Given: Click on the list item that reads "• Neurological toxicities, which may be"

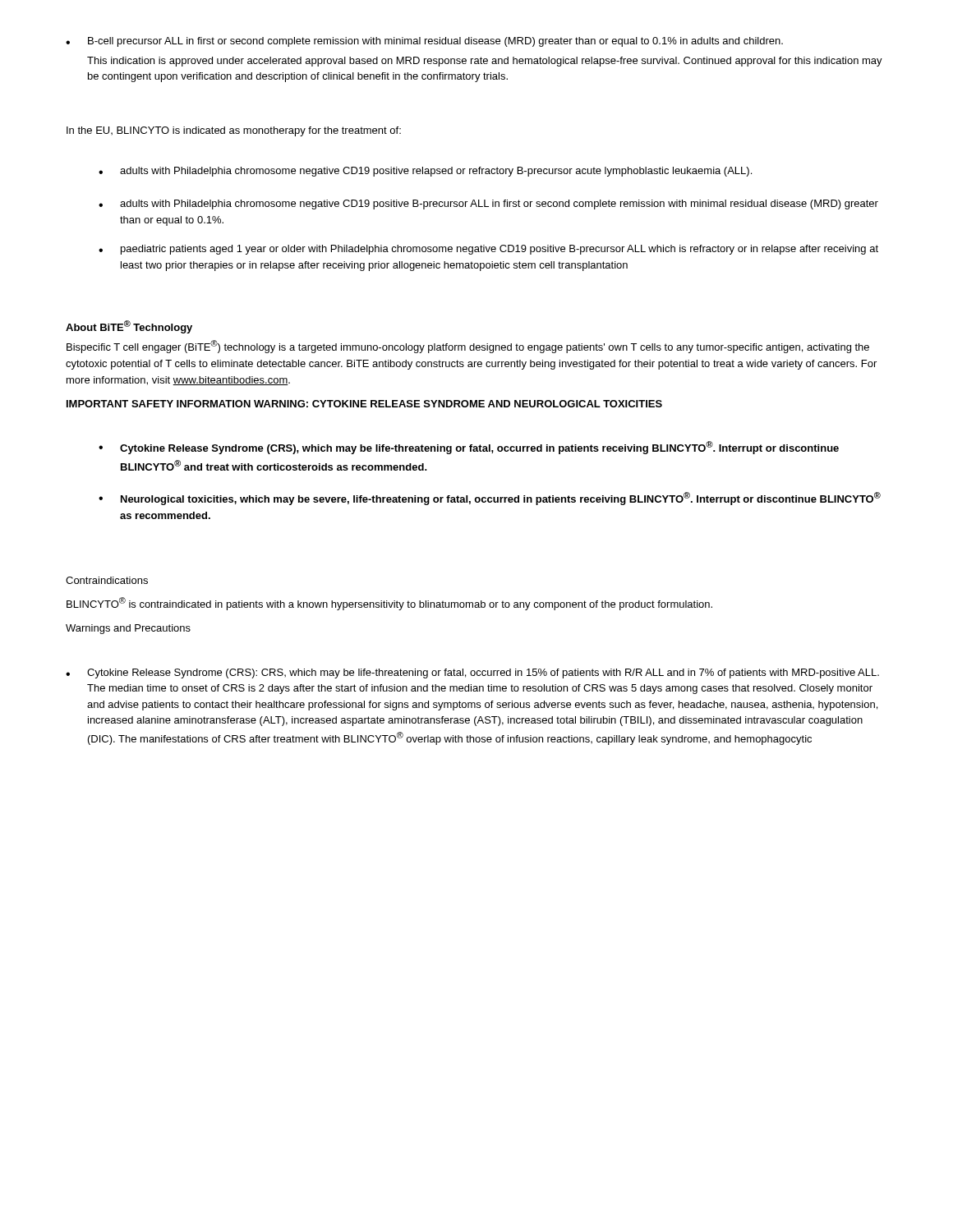Looking at the screenshot, I should click(493, 506).
